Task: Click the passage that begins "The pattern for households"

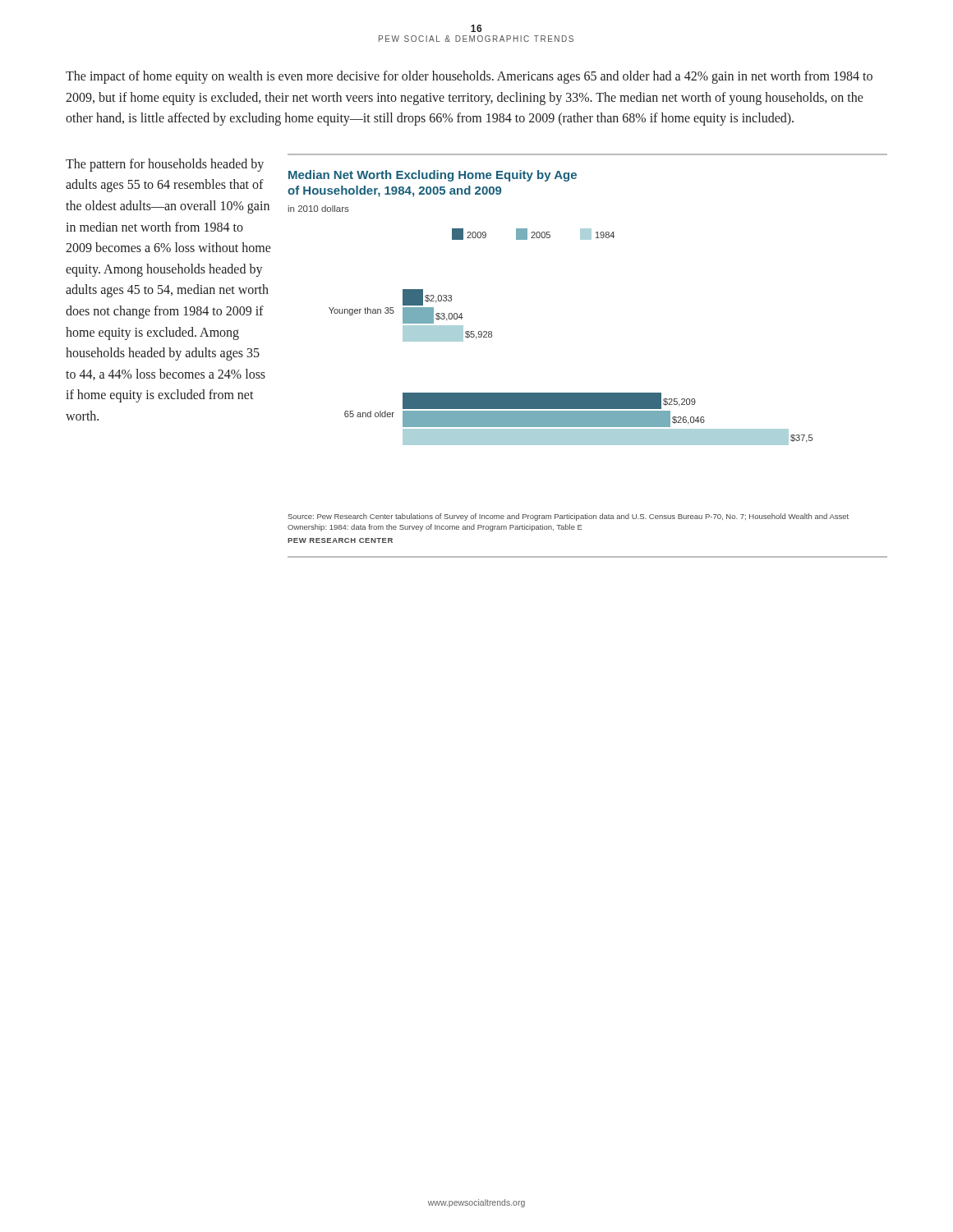Action: click(168, 290)
